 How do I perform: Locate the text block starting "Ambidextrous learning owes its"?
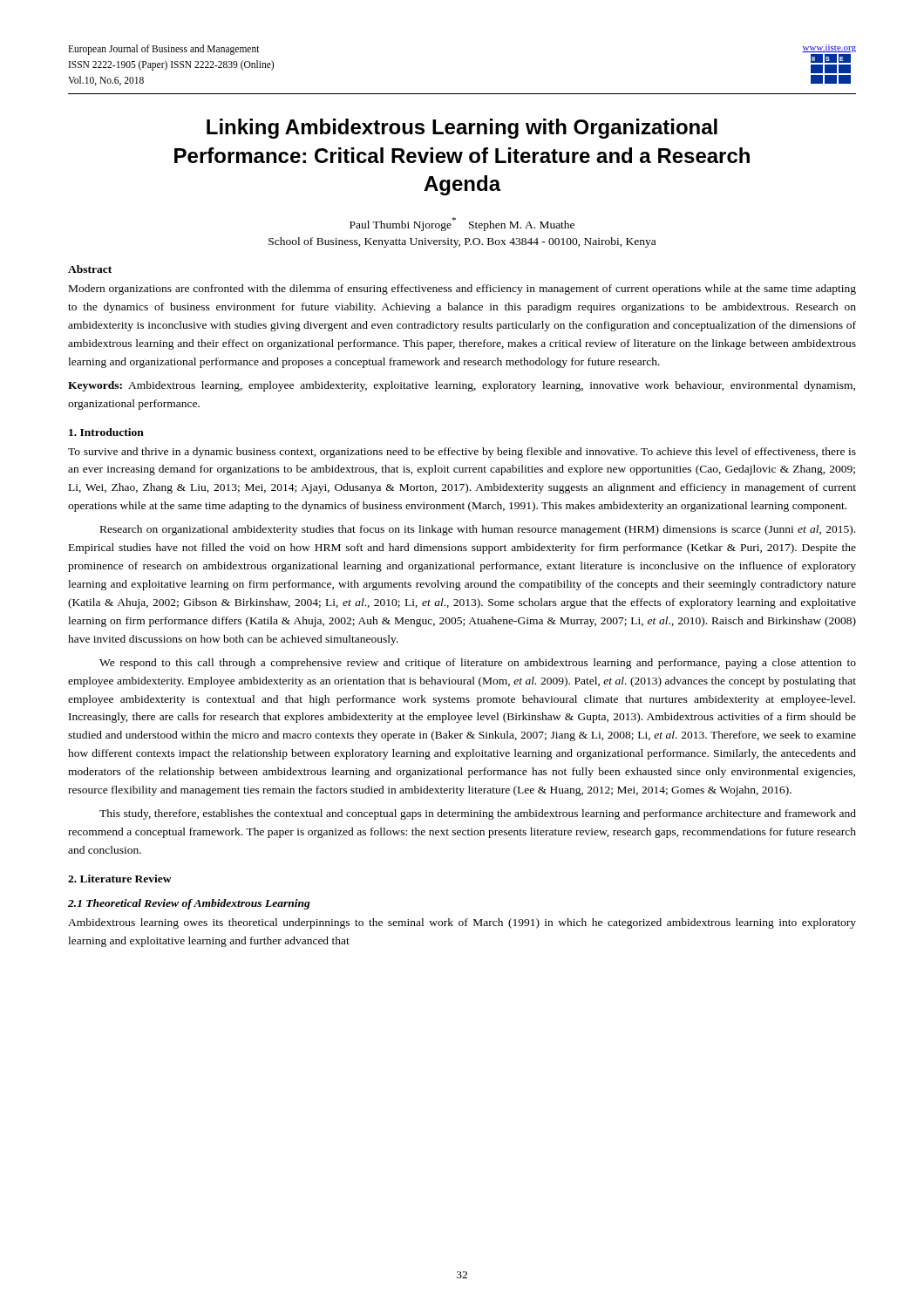[x=462, y=931]
